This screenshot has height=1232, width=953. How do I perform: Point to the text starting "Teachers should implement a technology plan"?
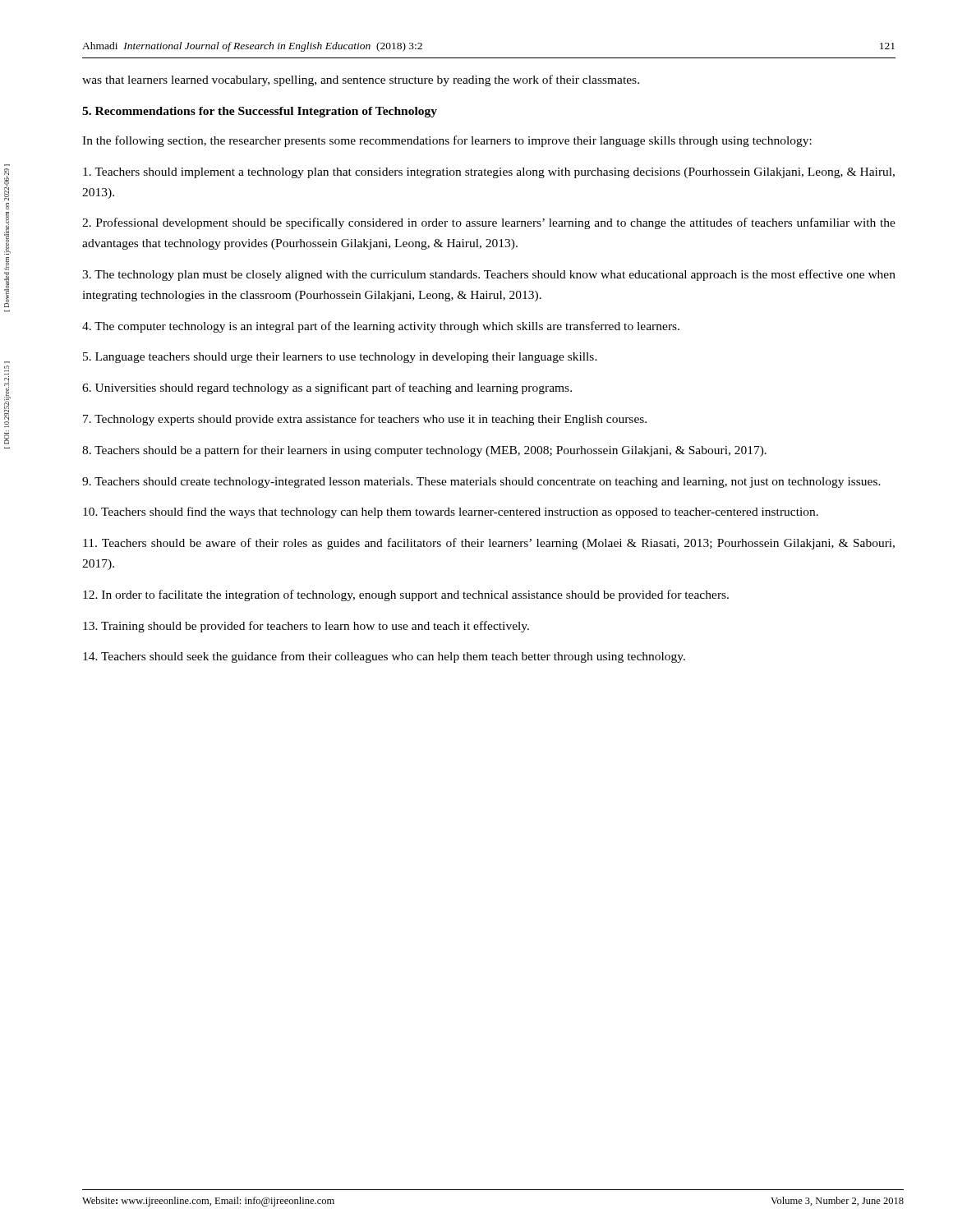(489, 181)
